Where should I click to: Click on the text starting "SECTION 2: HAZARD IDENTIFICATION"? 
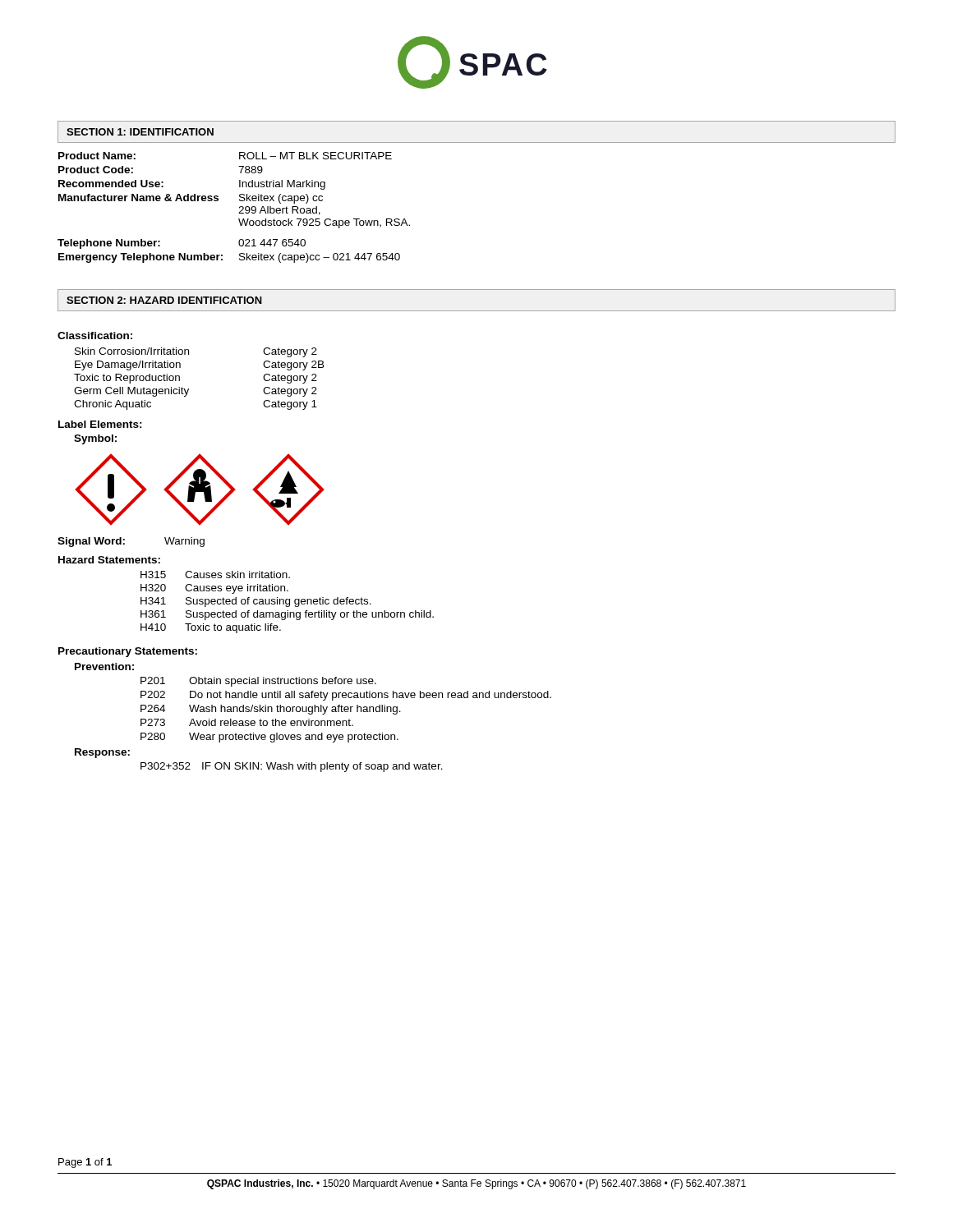click(x=164, y=300)
